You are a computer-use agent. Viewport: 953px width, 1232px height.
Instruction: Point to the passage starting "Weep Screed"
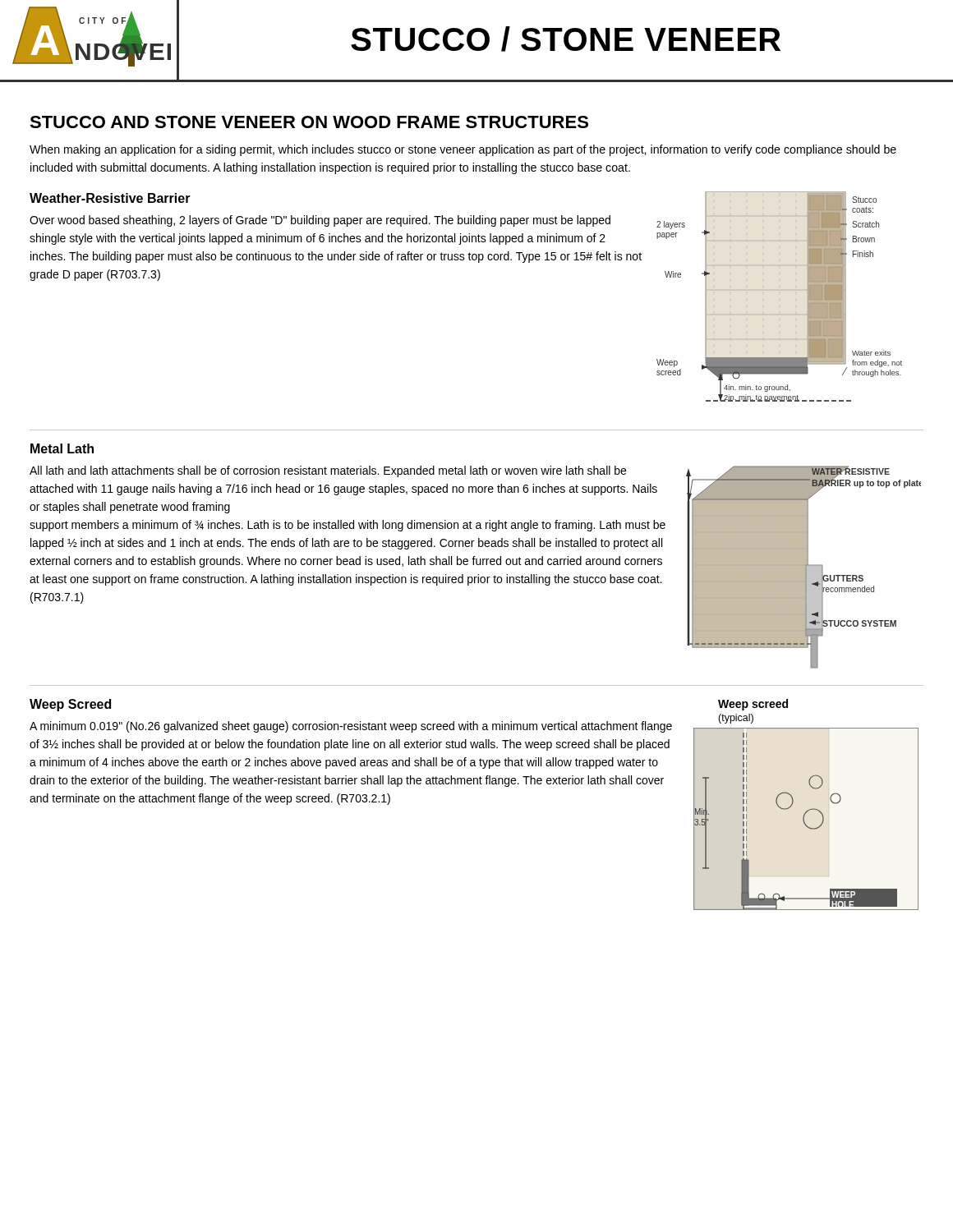point(71,704)
